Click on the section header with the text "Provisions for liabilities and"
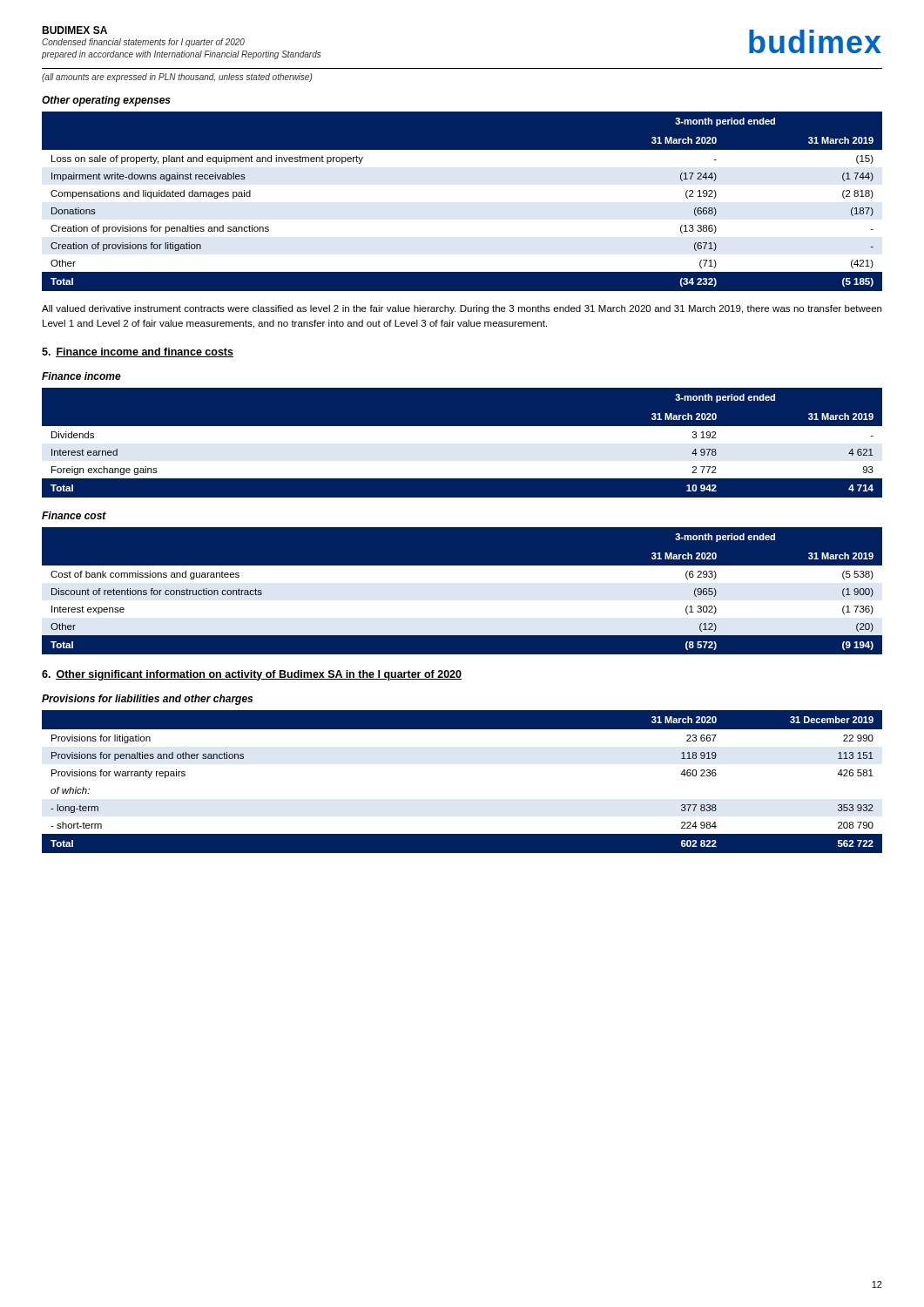924x1307 pixels. (147, 698)
